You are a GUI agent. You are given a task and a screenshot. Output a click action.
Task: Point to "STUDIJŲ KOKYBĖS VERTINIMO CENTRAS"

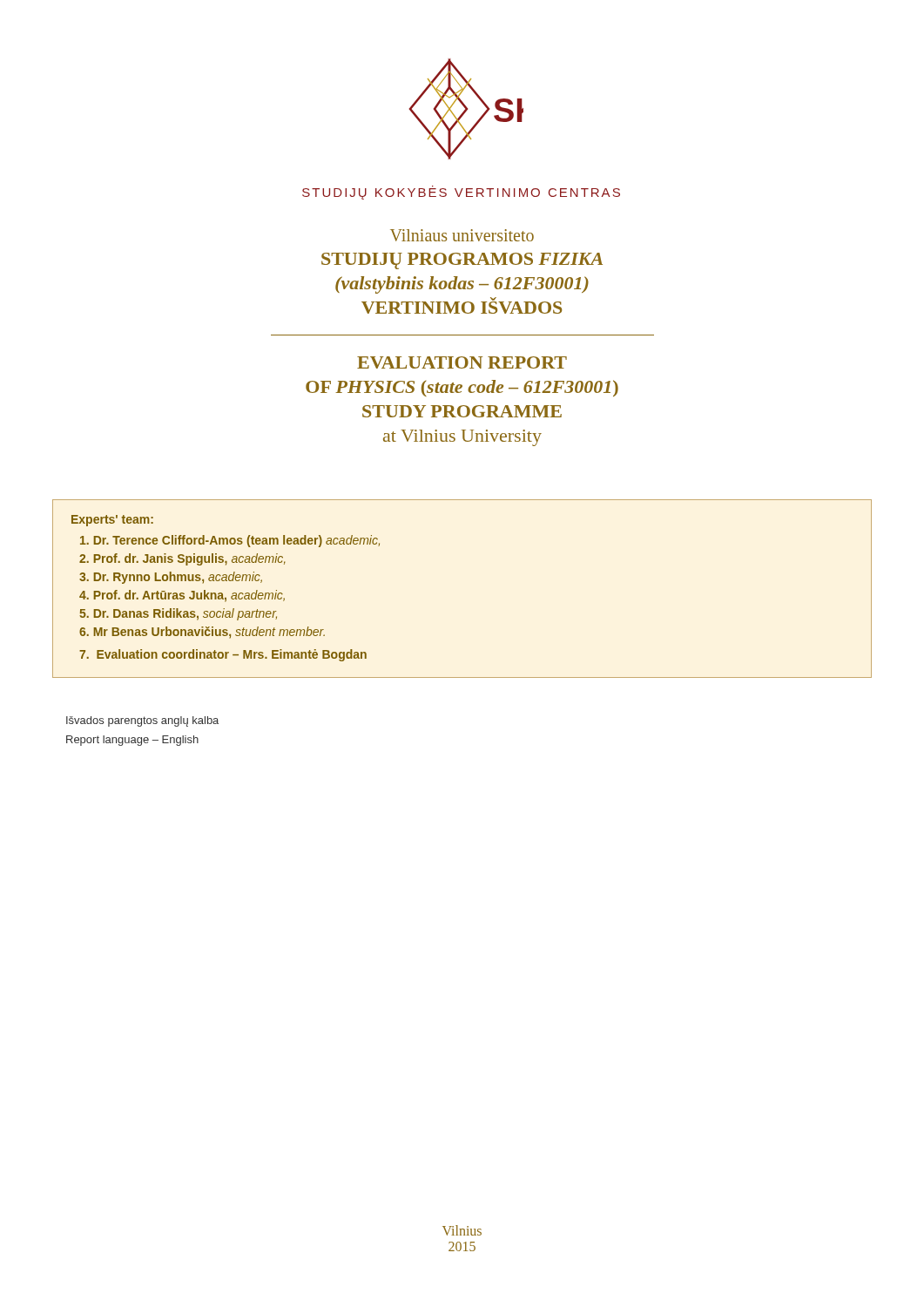(462, 192)
